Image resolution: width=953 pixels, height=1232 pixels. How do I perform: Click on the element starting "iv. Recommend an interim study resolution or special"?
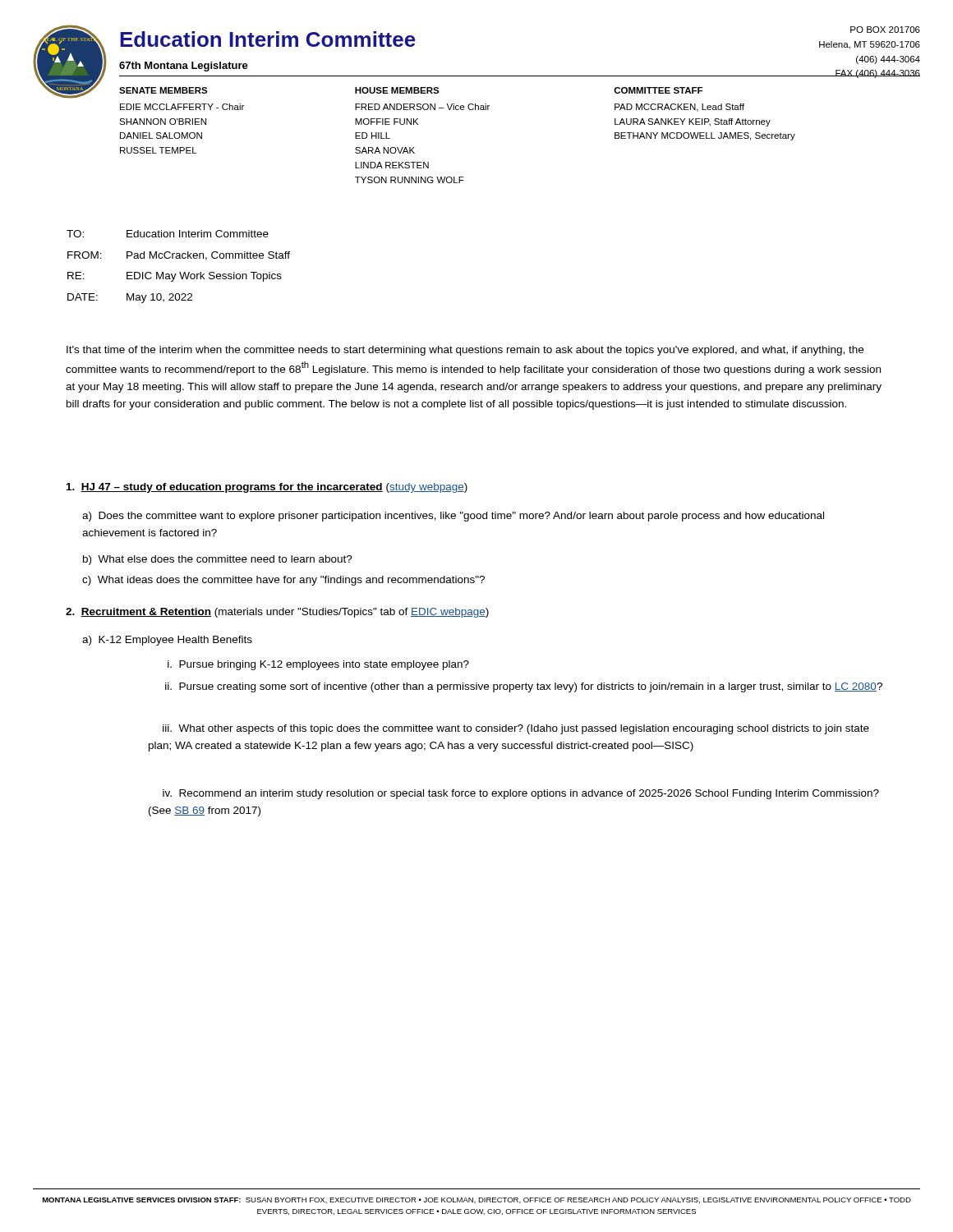(x=513, y=801)
